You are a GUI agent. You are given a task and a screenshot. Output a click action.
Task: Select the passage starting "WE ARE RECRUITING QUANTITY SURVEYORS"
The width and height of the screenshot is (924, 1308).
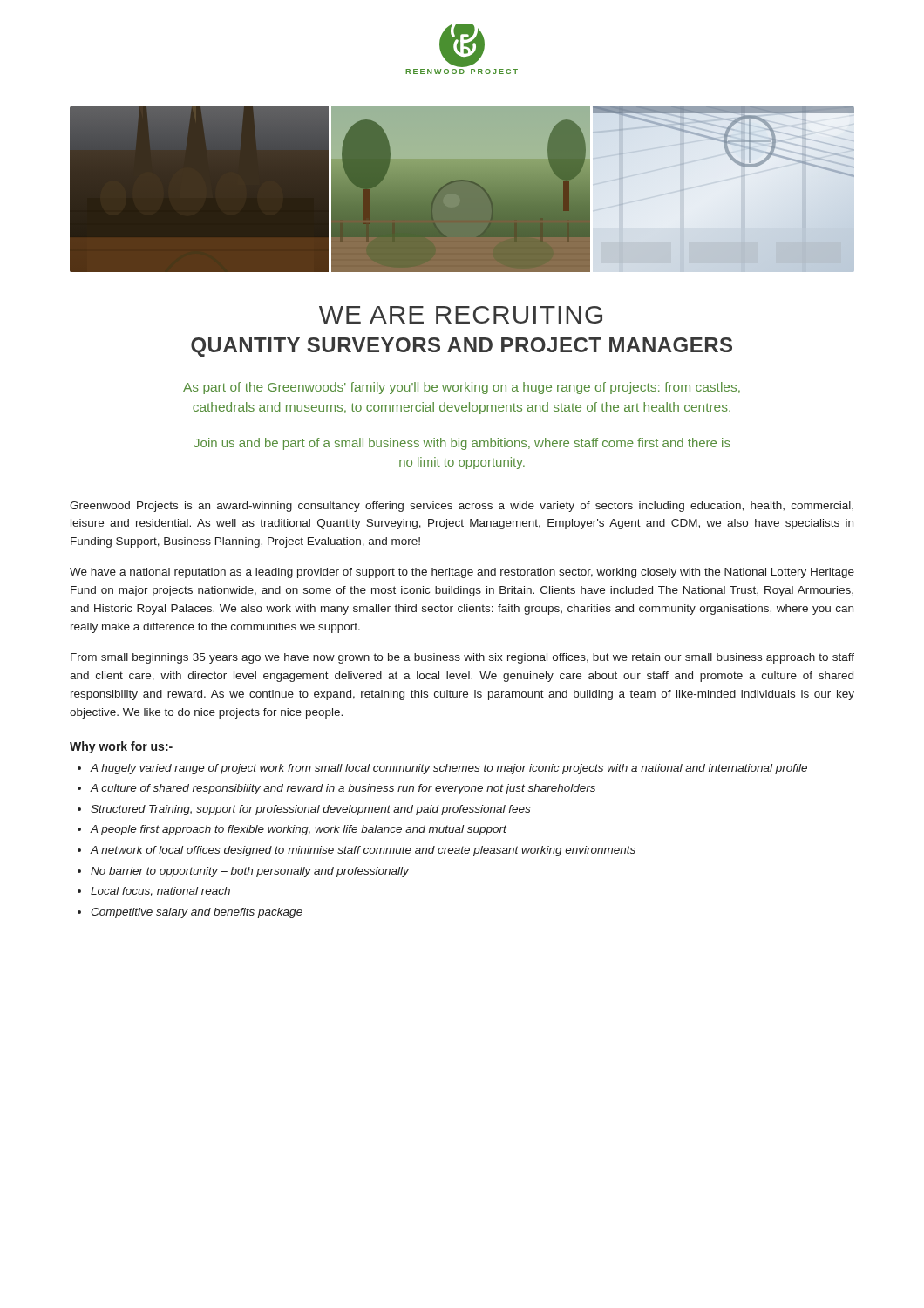coord(462,329)
